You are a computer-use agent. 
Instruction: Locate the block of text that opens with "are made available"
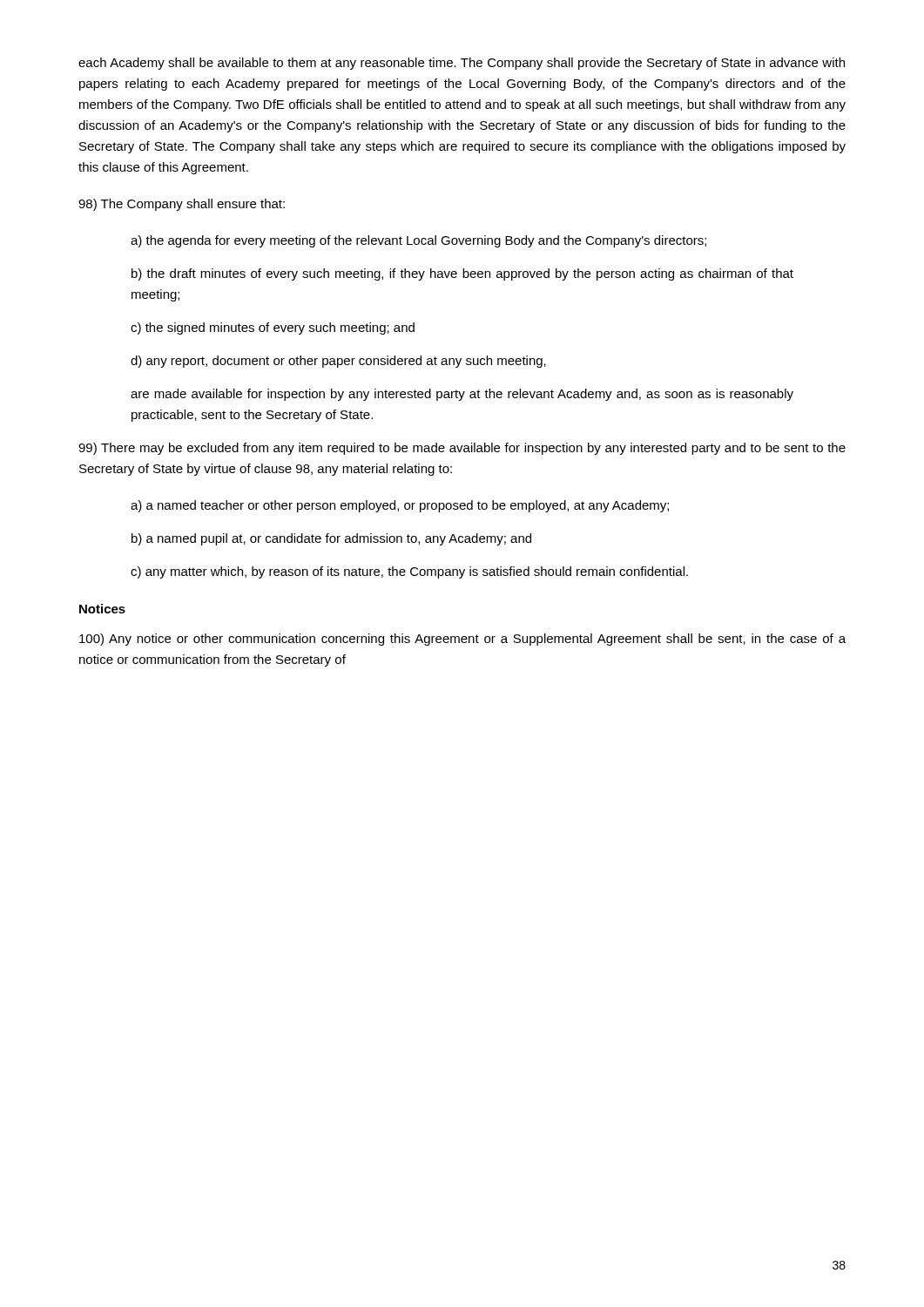click(x=462, y=404)
